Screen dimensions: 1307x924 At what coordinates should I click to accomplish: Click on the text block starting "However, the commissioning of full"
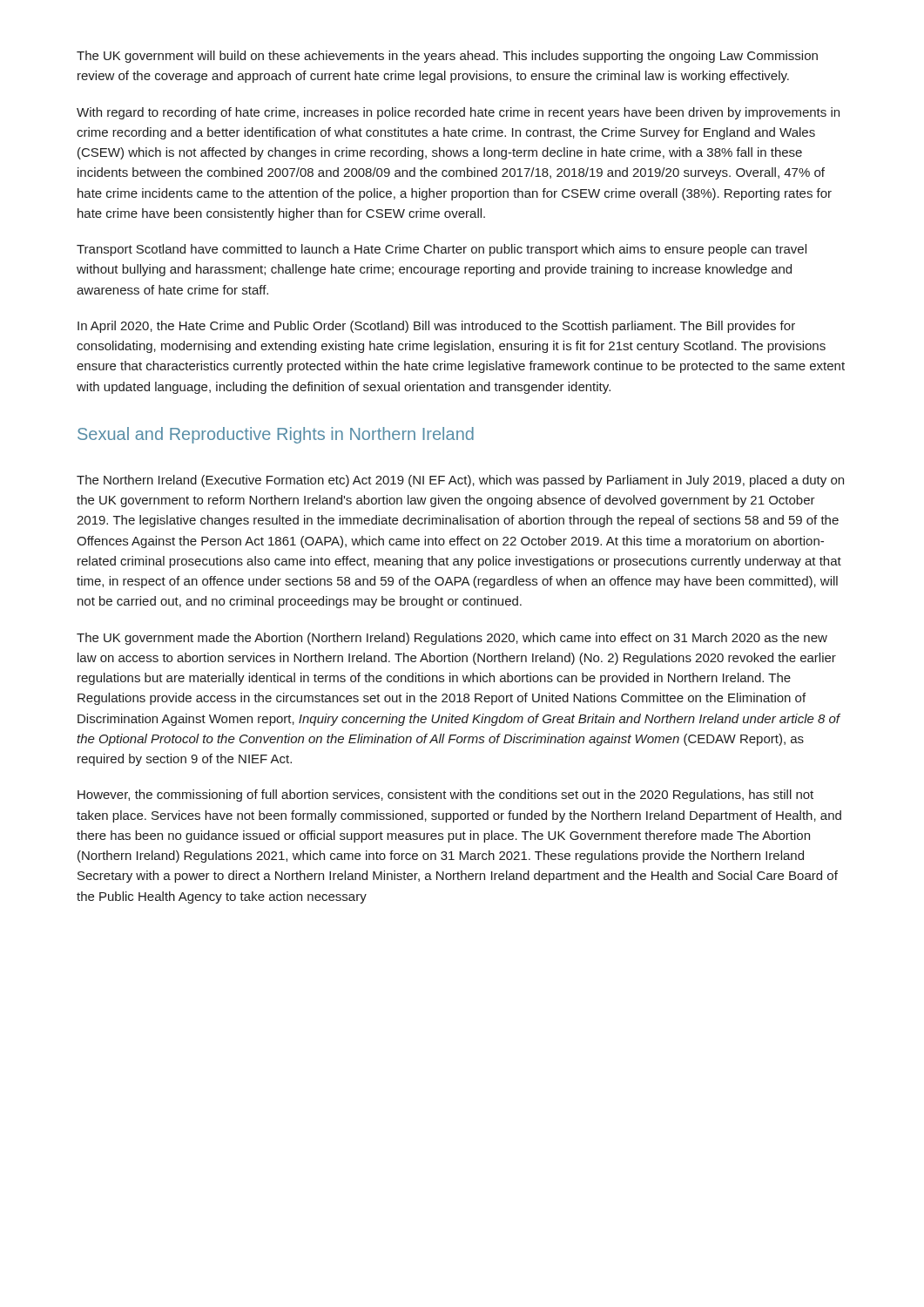click(459, 845)
